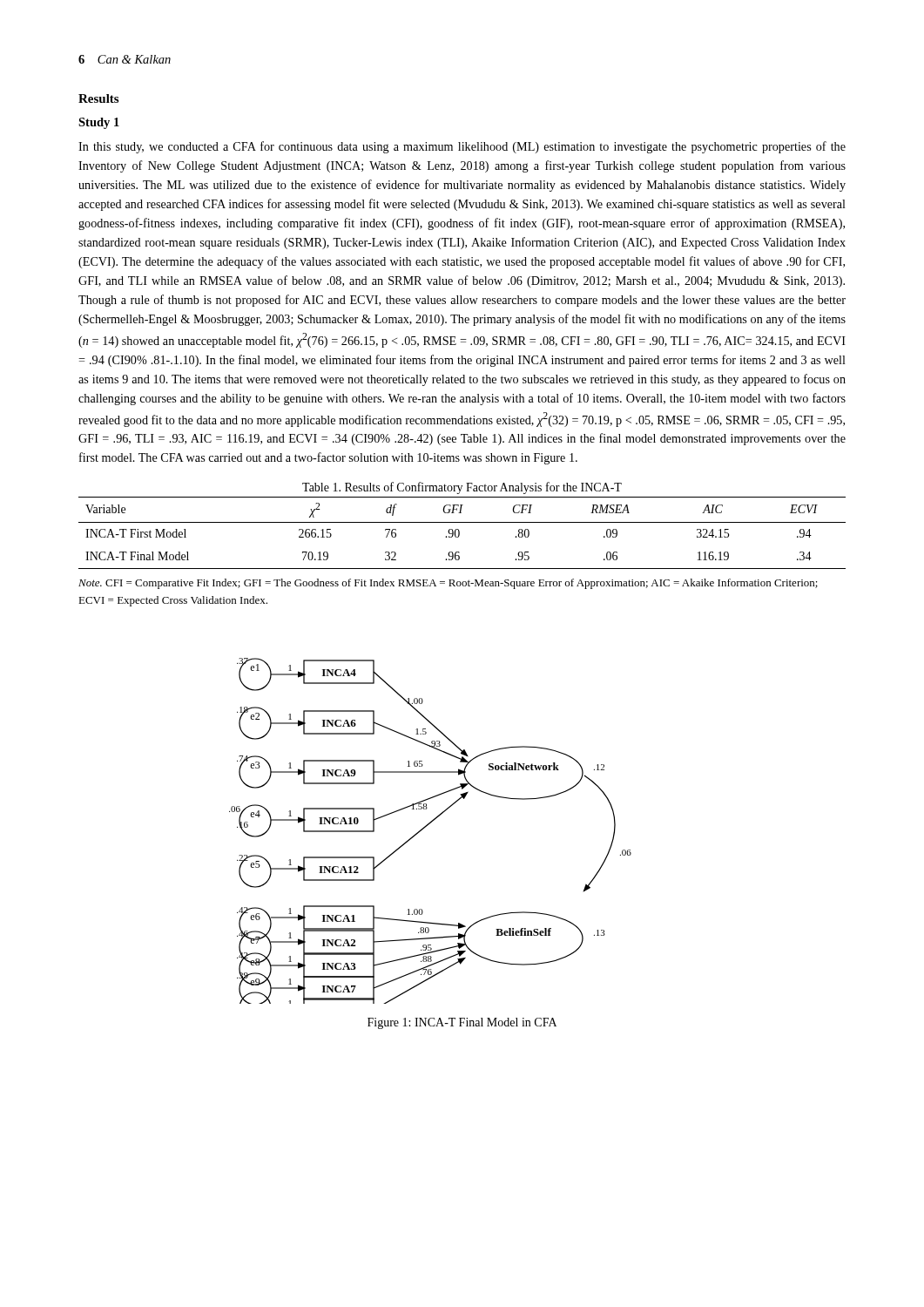The height and width of the screenshot is (1307, 924).
Task: Locate the block starting "In this study, we conducted a"
Action: tap(462, 302)
